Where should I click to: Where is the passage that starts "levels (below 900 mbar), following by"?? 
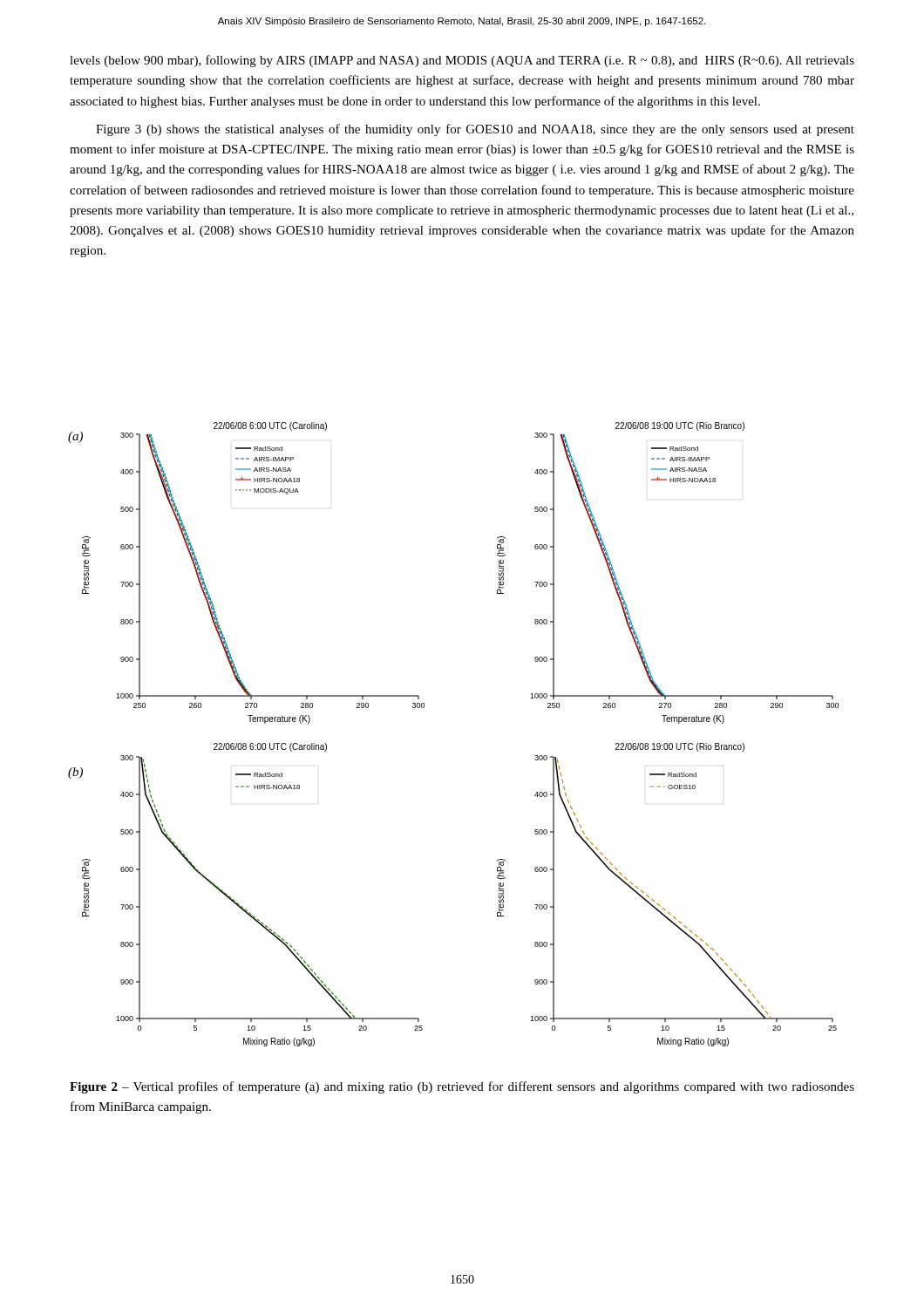[x=462, y=156]
